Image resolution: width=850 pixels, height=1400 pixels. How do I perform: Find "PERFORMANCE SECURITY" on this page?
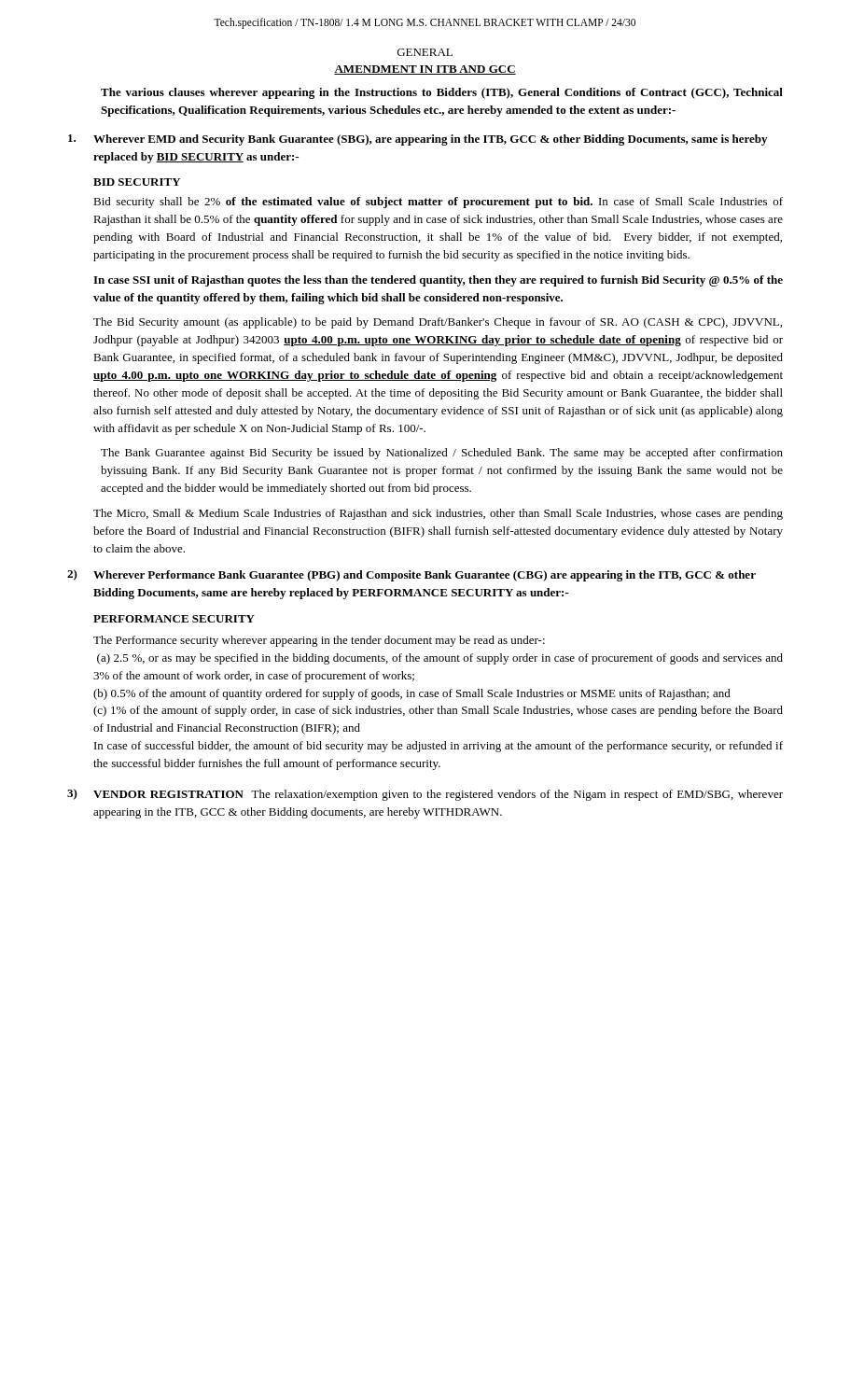click(x=174, y=618)
